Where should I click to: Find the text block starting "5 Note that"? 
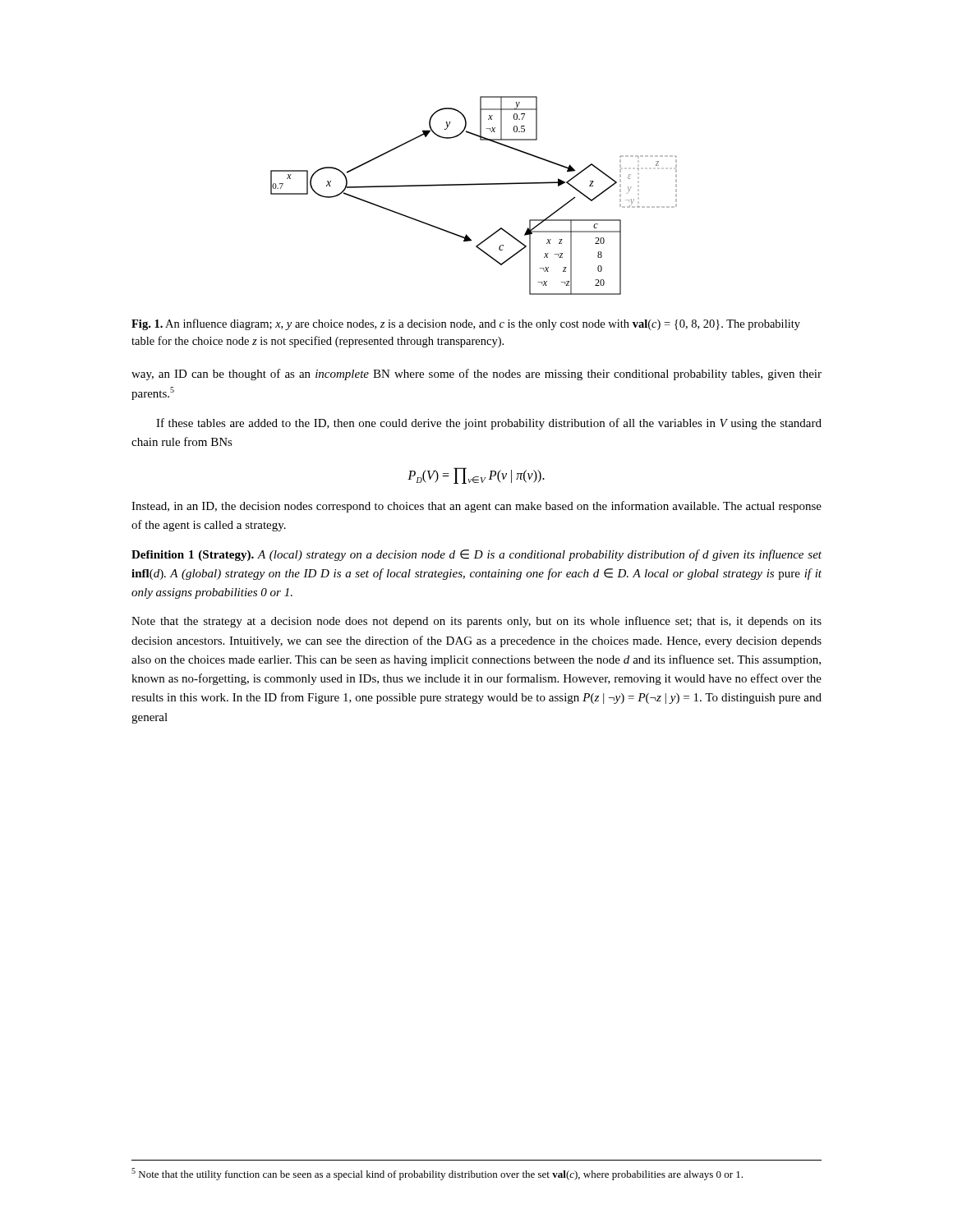pyautogui.click(x=438, y=1173)
